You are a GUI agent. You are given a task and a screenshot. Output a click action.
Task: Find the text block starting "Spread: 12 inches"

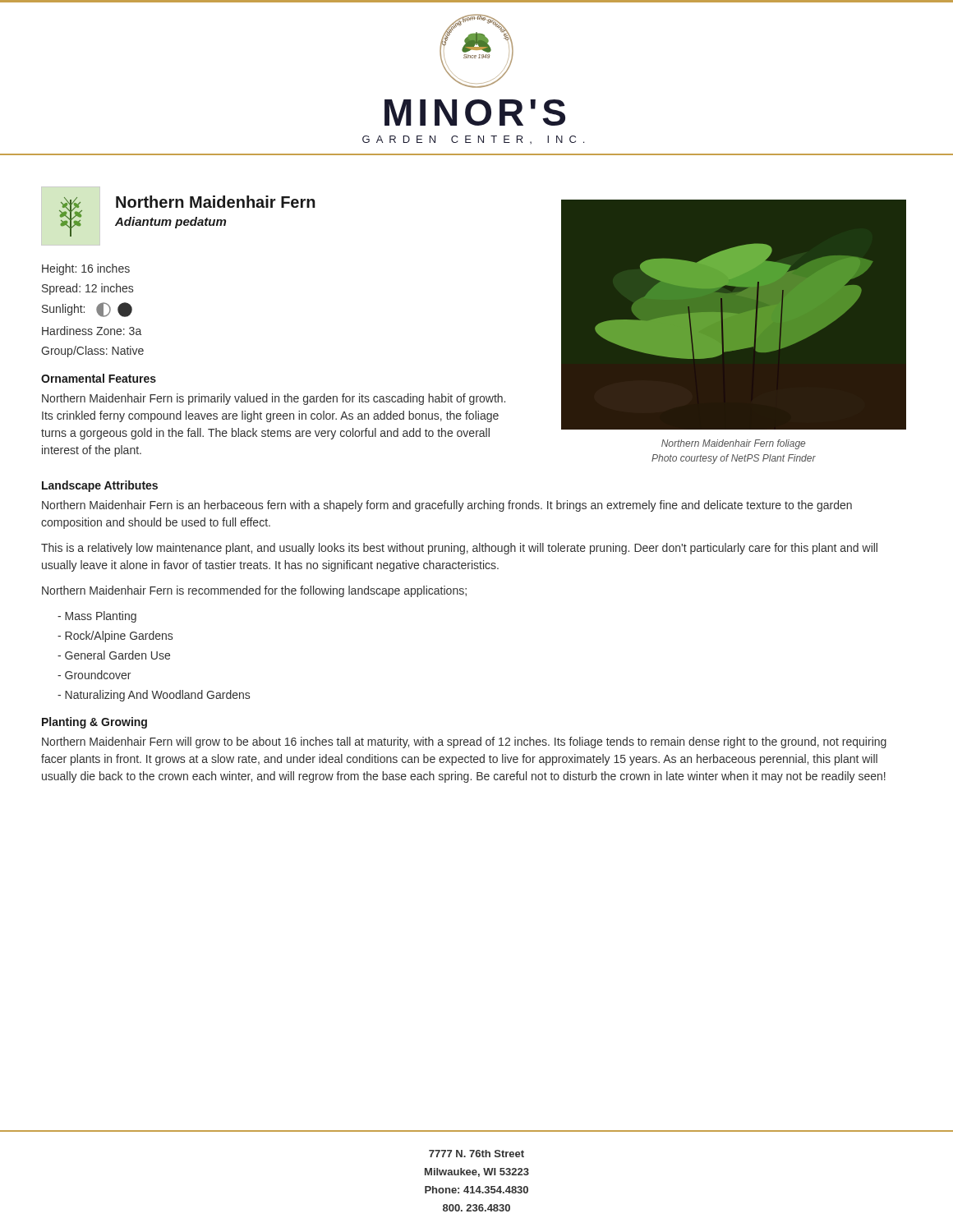[x=87, y=288]
